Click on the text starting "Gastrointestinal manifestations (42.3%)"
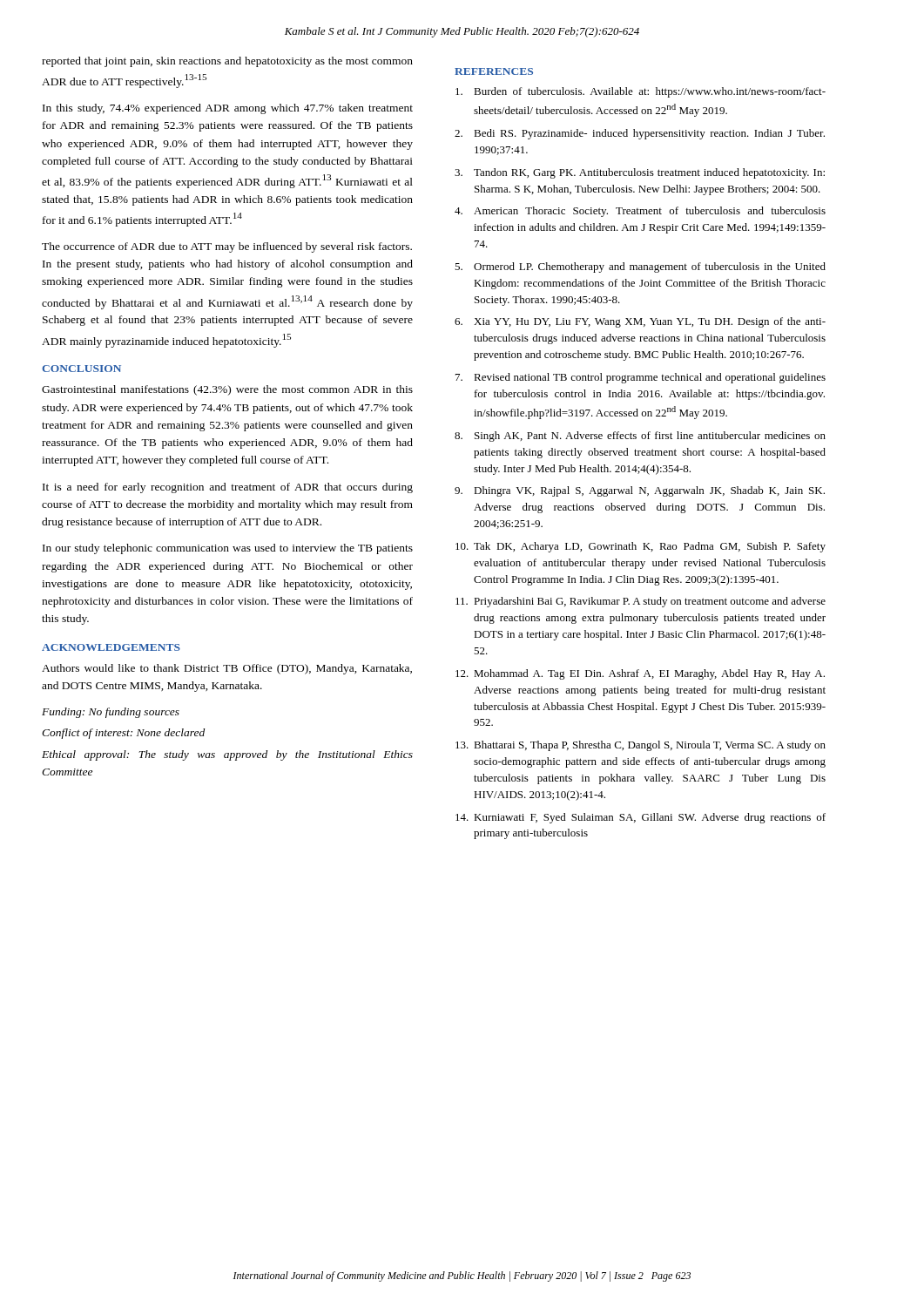 (x=227, y=425)
